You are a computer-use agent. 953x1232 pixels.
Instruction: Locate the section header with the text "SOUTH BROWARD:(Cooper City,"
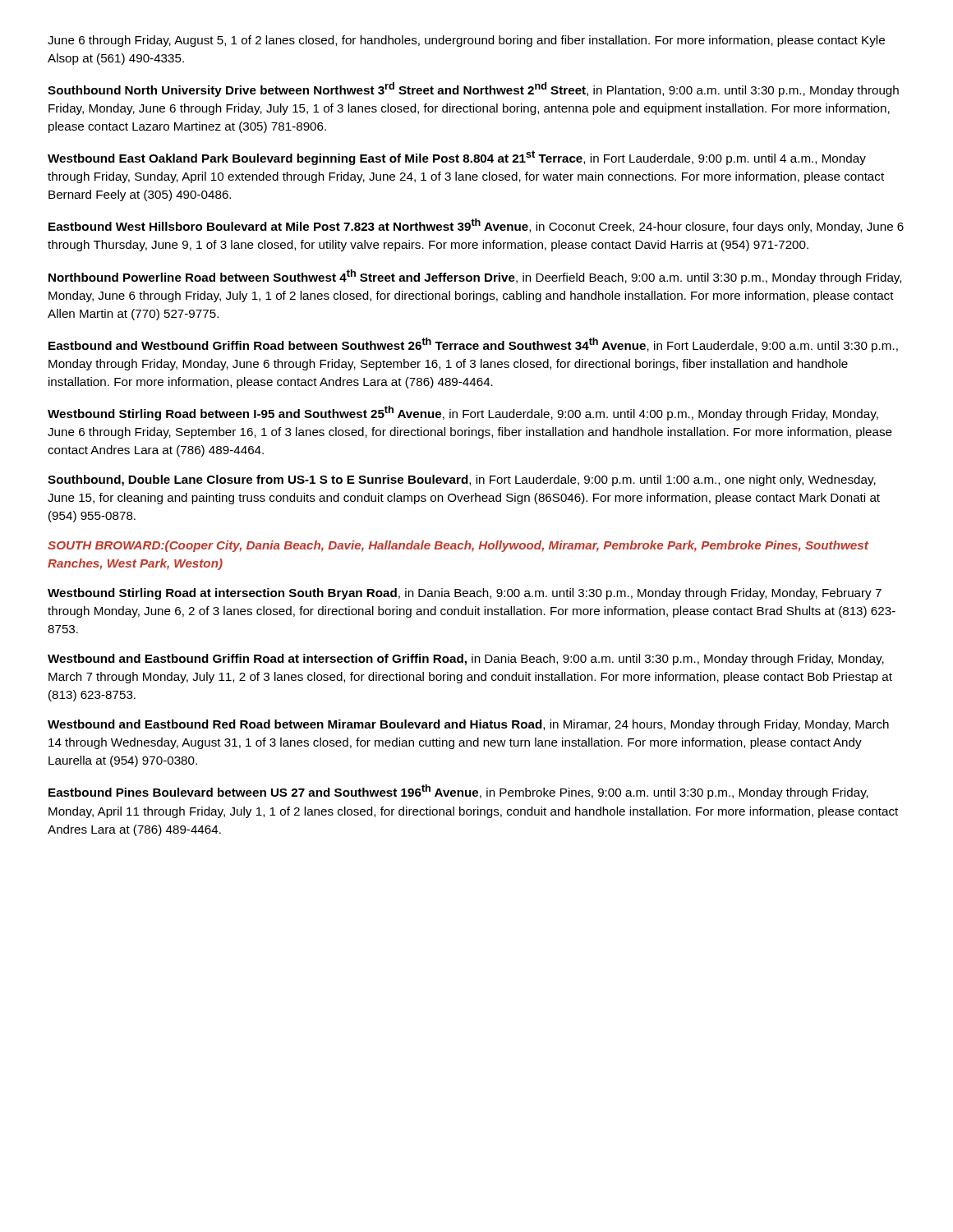pos(458,554)
